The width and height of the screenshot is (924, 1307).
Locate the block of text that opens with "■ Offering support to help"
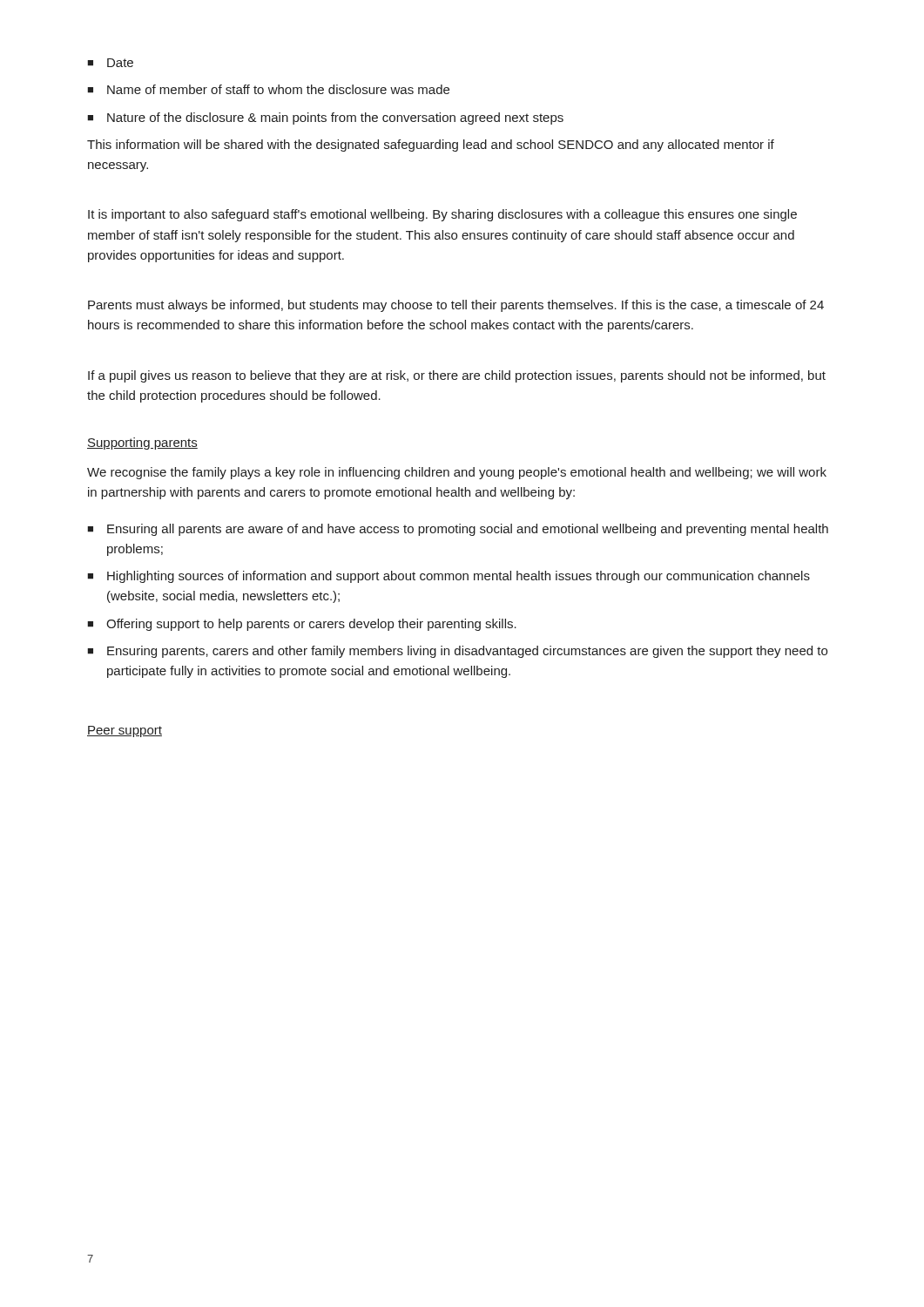tap(462, 623)
